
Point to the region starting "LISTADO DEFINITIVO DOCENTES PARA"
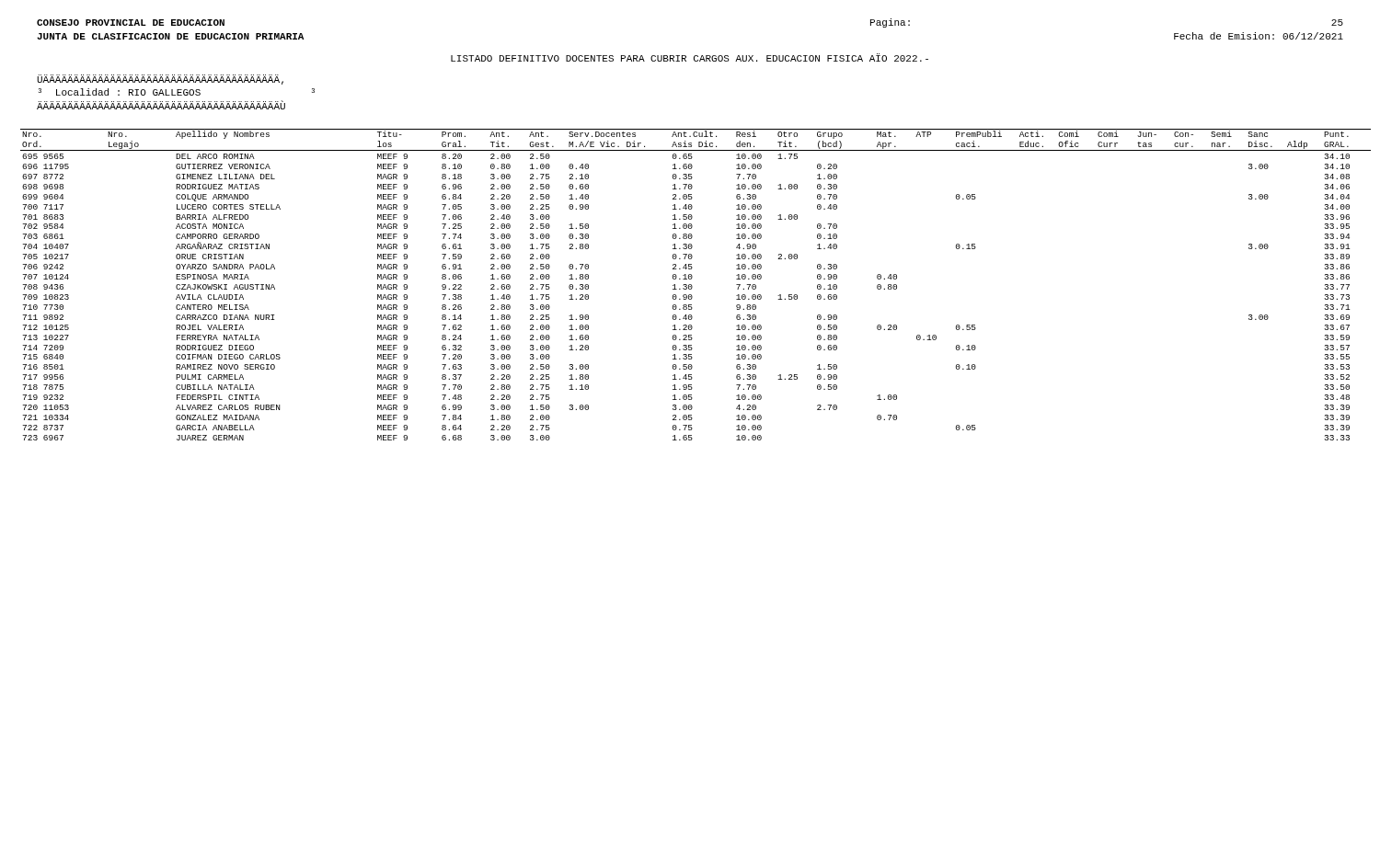click(690, 59)
